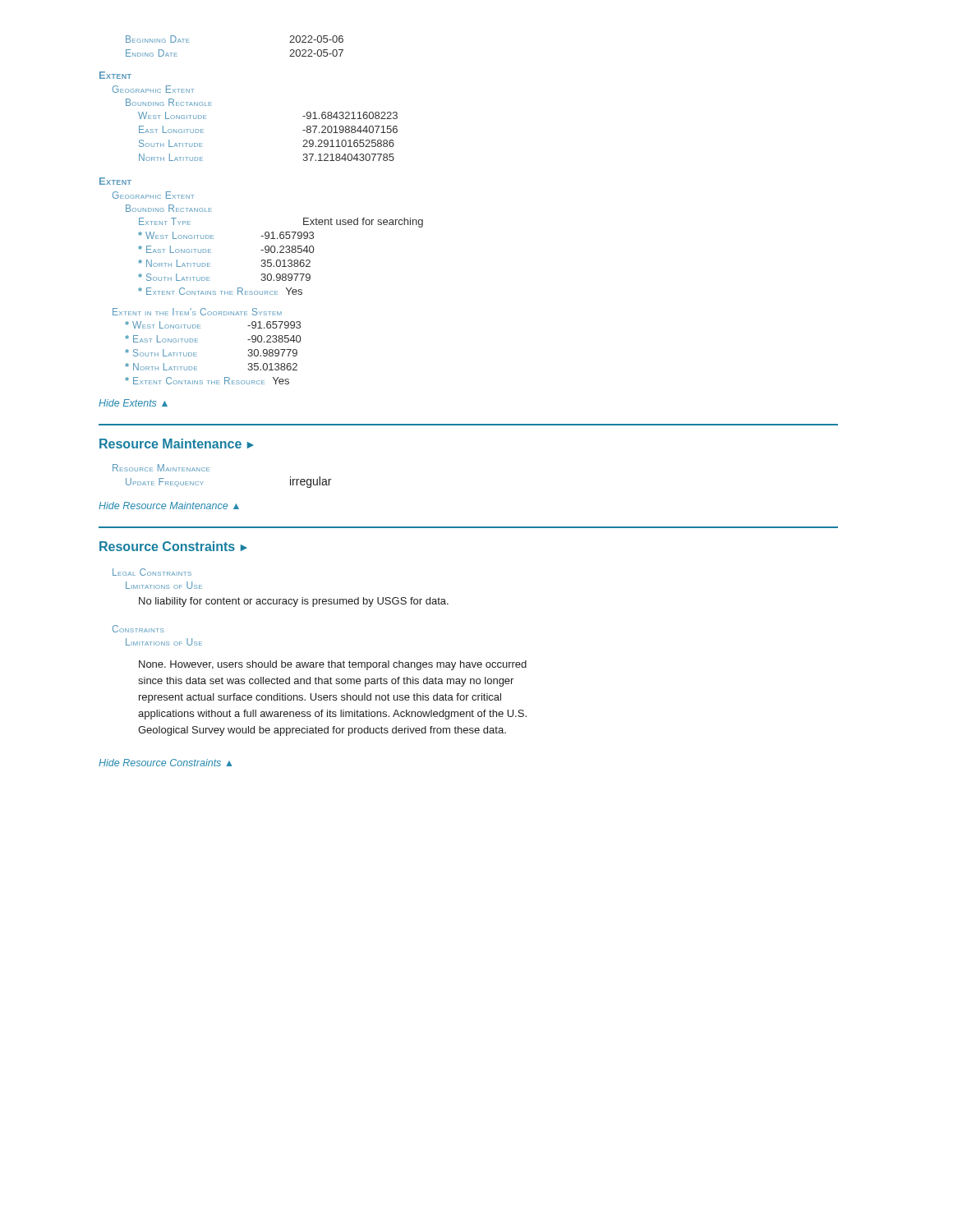
Task: Click on the text block with the text "Hide Resource Maintenance"
Action: click(x=170, y=506)
